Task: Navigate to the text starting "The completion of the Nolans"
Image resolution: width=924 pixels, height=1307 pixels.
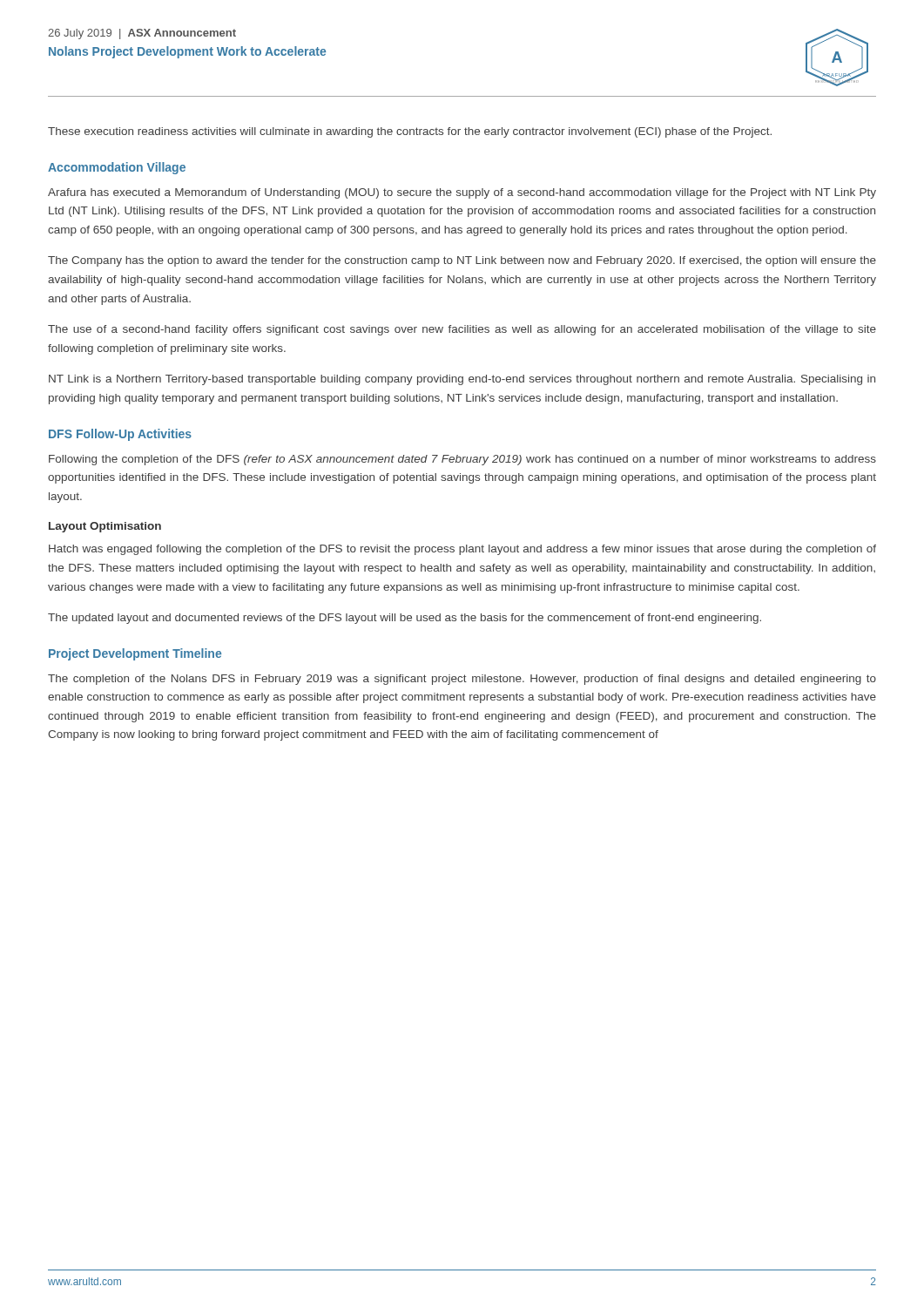Action: click(x=462, y=706)
